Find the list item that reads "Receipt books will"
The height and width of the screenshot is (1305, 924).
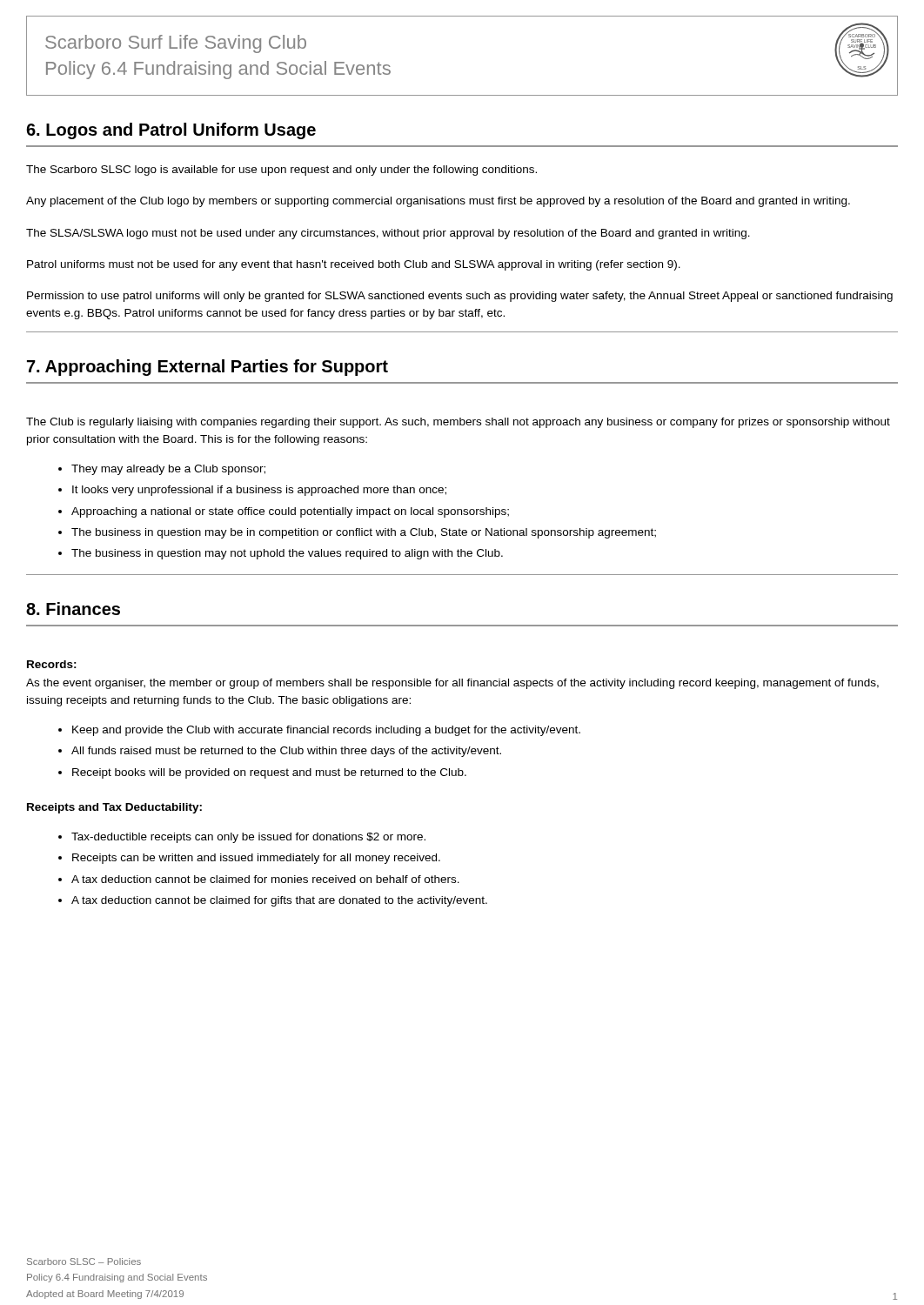coord(475,772)
